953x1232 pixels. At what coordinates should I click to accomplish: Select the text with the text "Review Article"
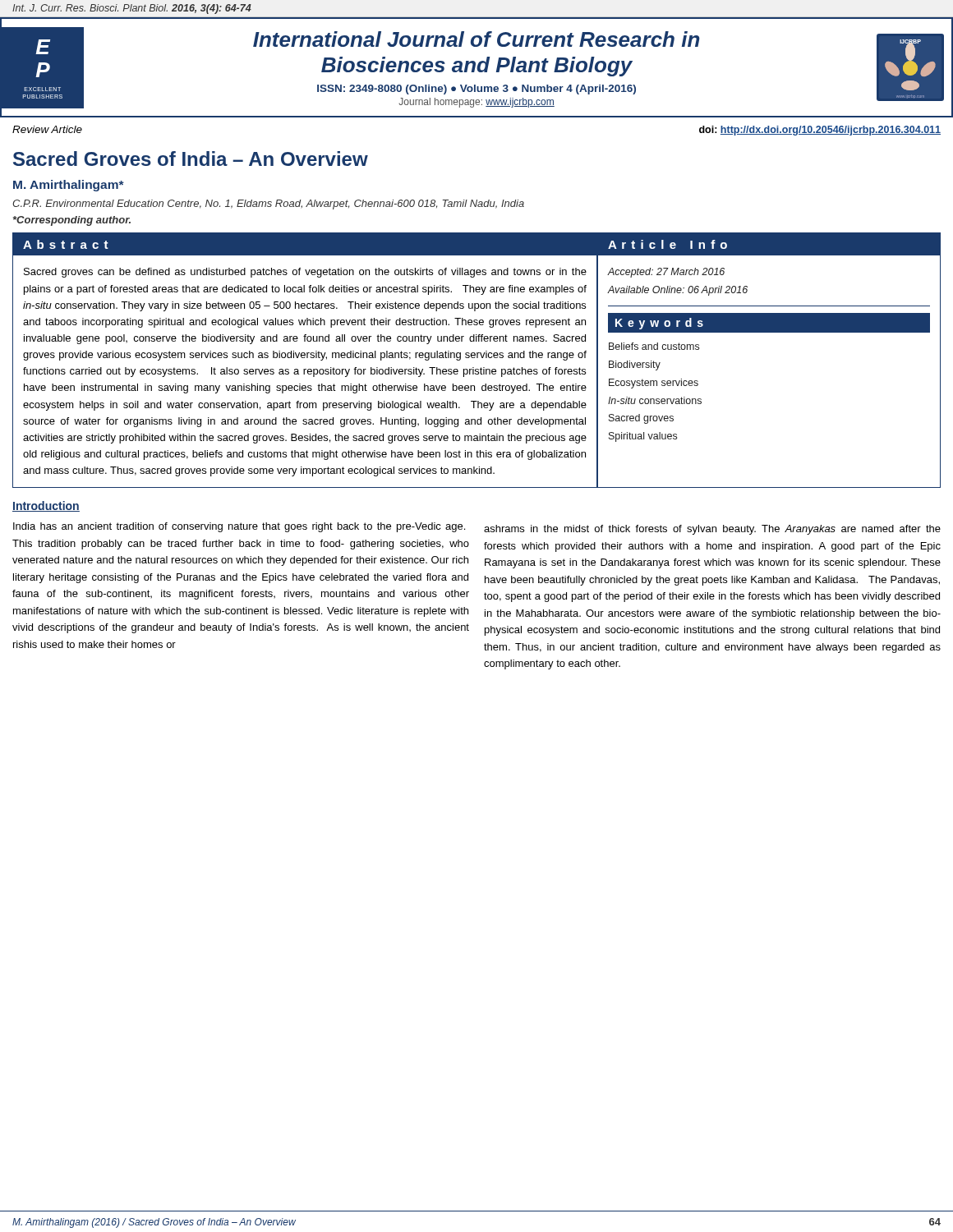click(47, 130)
